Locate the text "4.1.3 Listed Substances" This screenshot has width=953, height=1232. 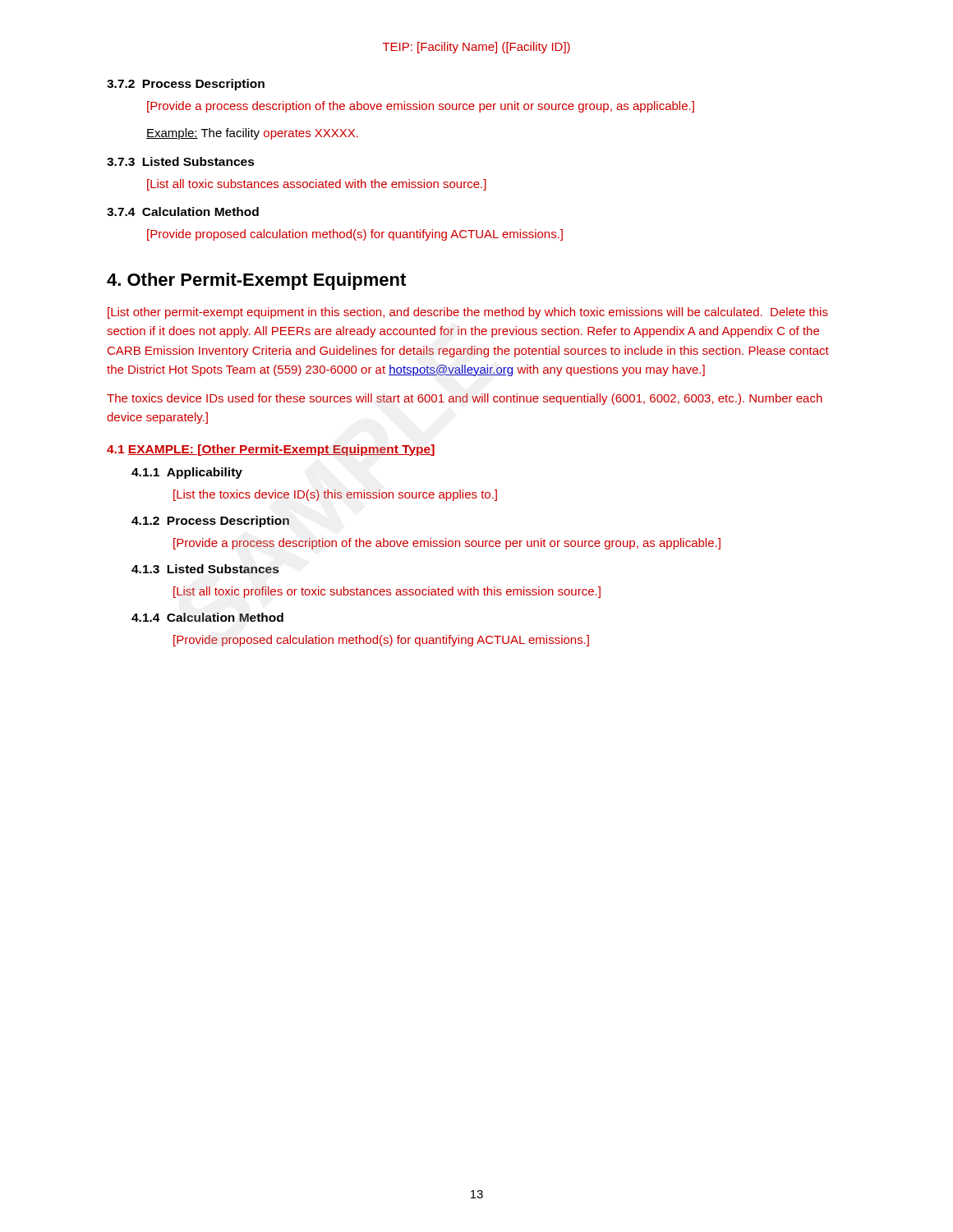point(205,569)
